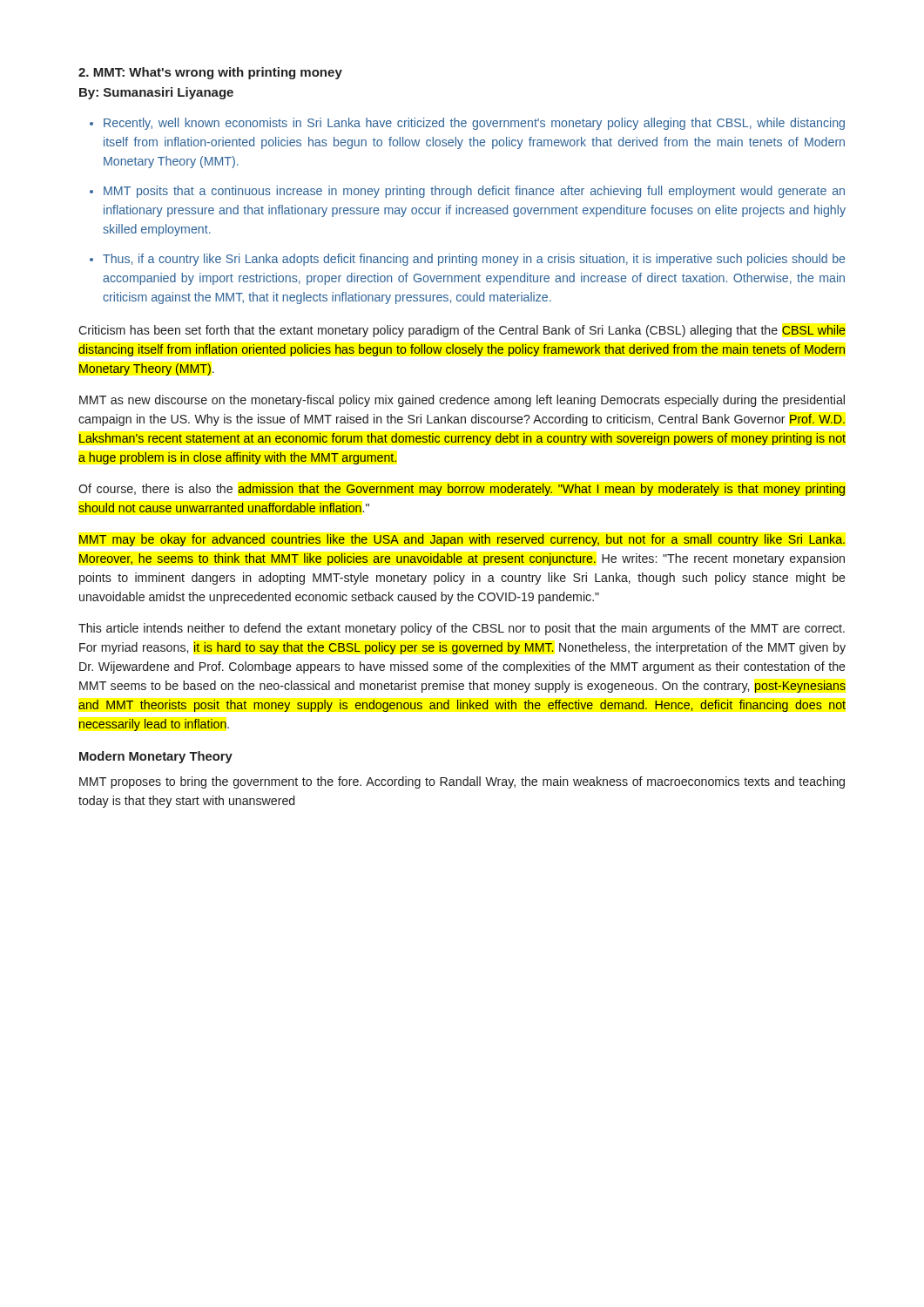Viewport: 924px width, 1307px height.
Task: Navigate to the passage starting "Thus, if a country like"
Action: (x=474, y=278)
